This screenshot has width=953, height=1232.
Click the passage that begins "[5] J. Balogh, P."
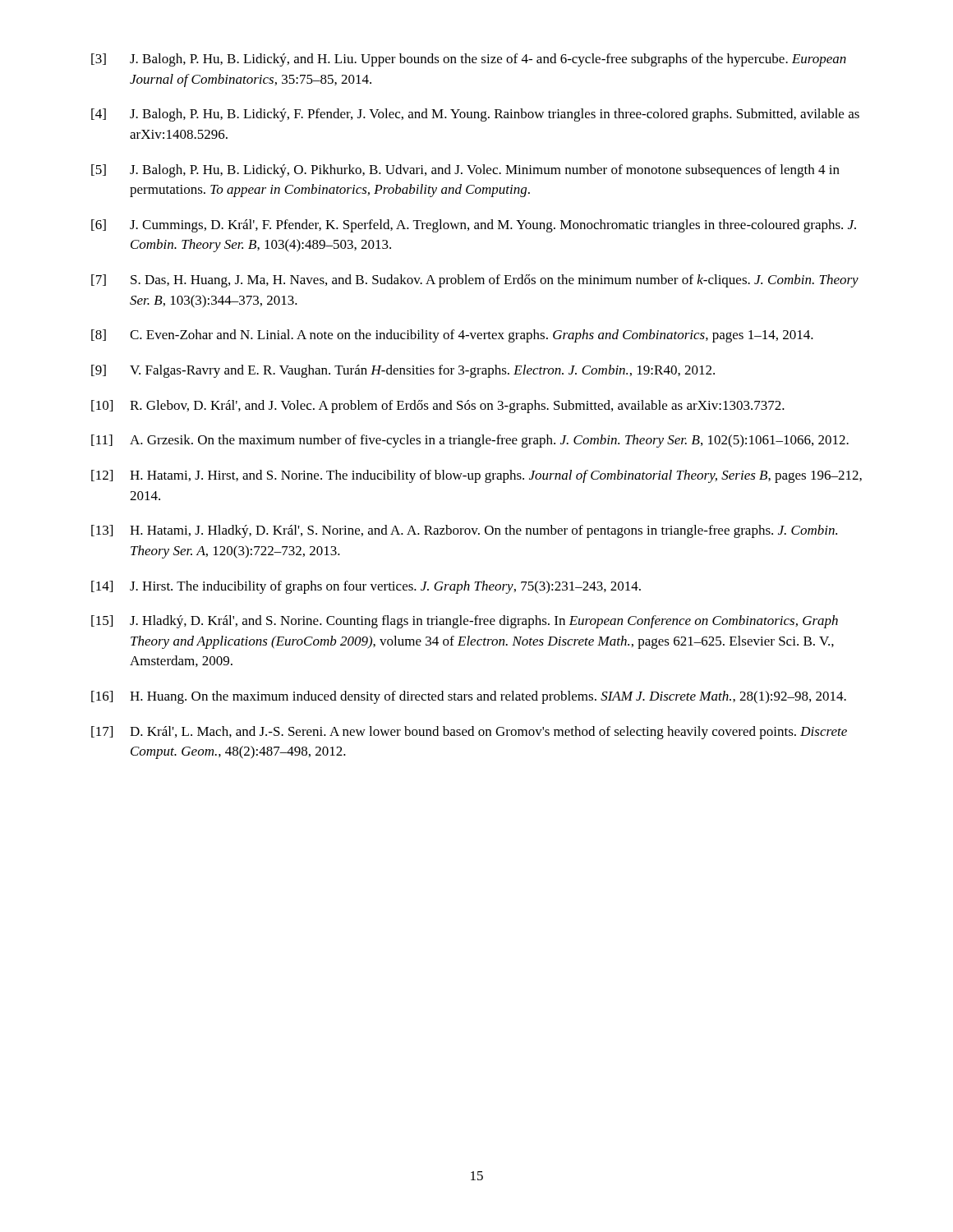[476, 180]
